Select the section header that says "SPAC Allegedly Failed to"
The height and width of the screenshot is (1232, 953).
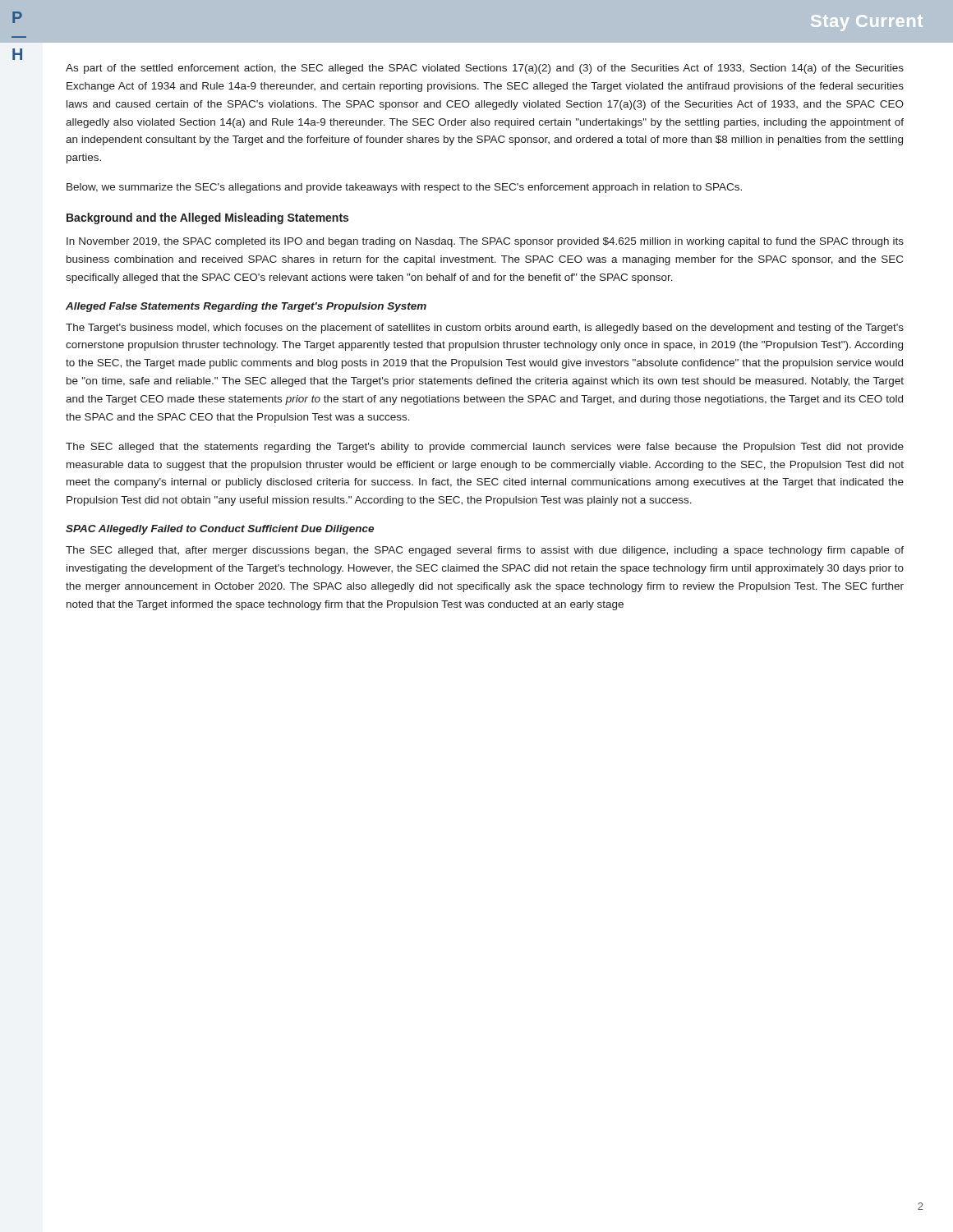(220, 529)
